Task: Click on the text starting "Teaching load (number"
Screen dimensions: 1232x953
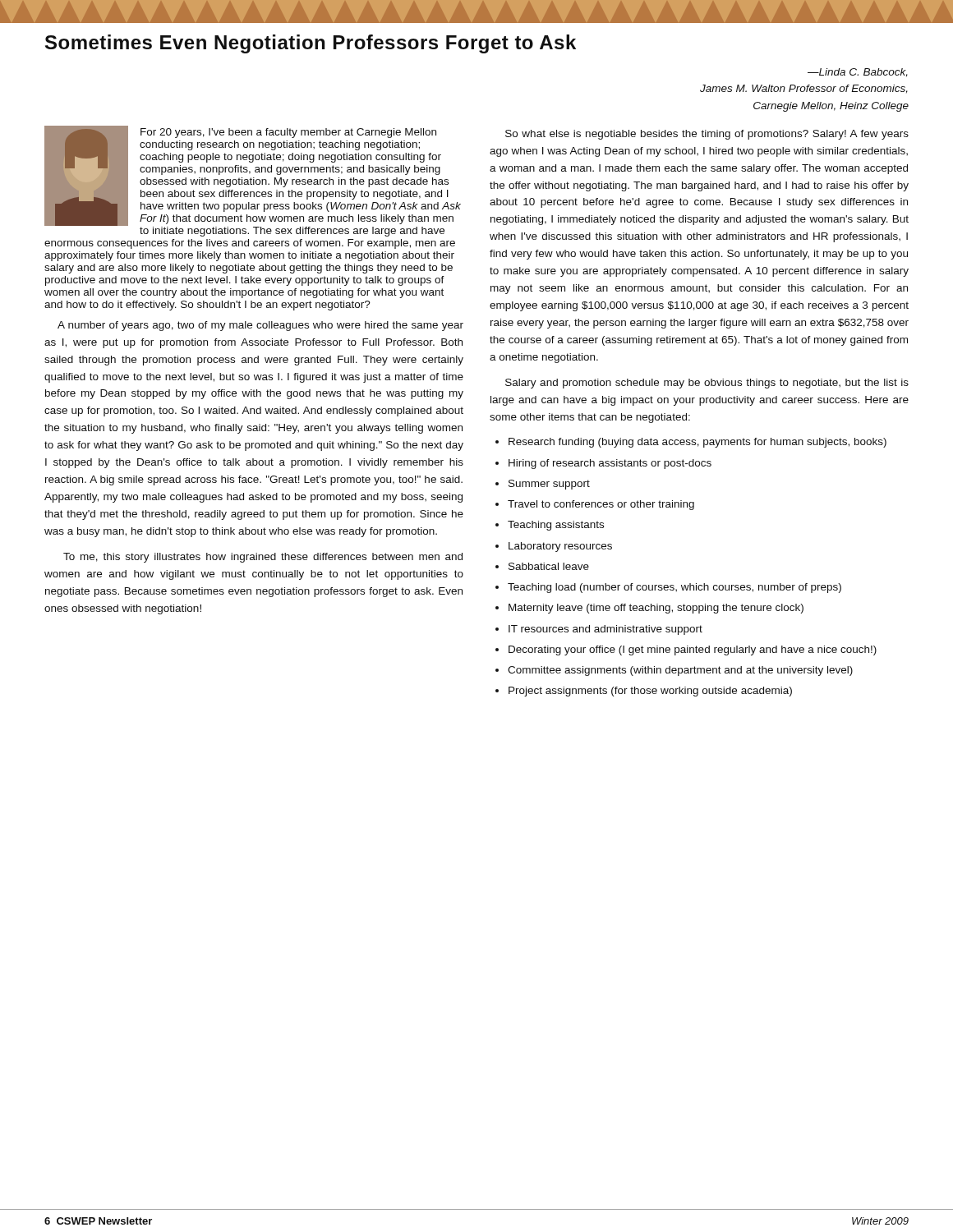Action: click(x=675, y=587)
